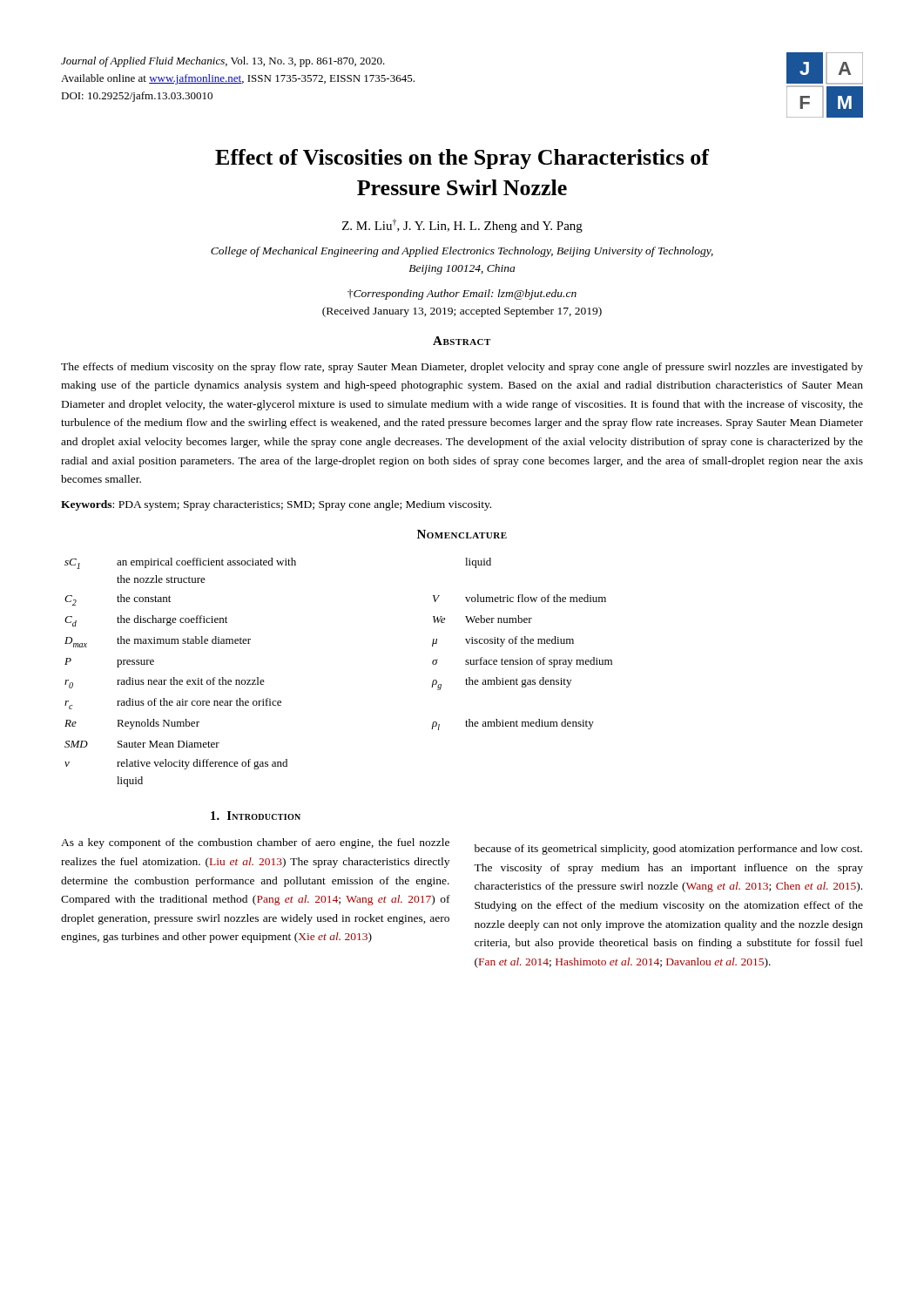924x1307 pixels.
Task: Click on the text starting "College of Mechanical Engineering and"
Action: pos(462,260)
